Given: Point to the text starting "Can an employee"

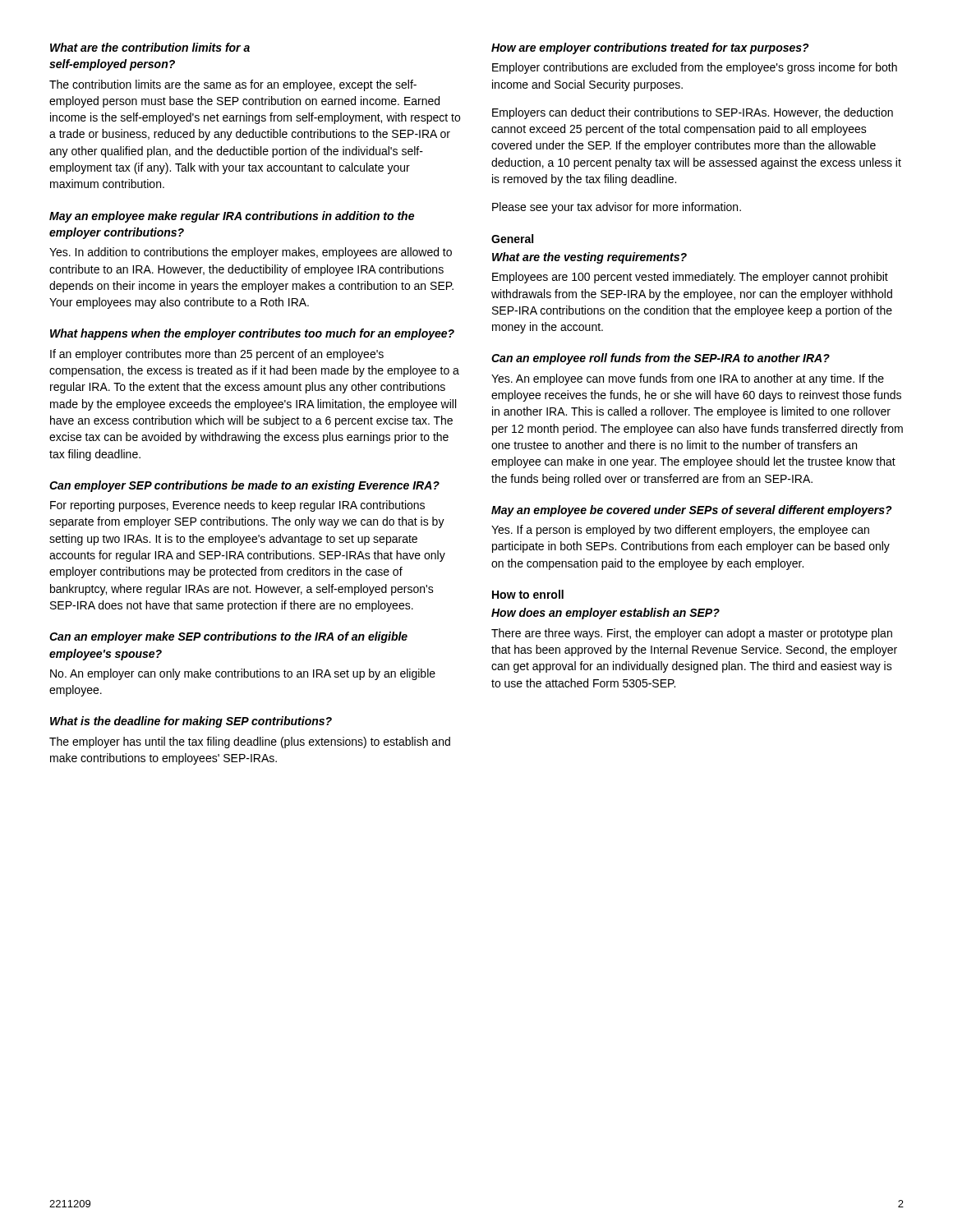Looking at the screenshot, I should tap(698, 419).
